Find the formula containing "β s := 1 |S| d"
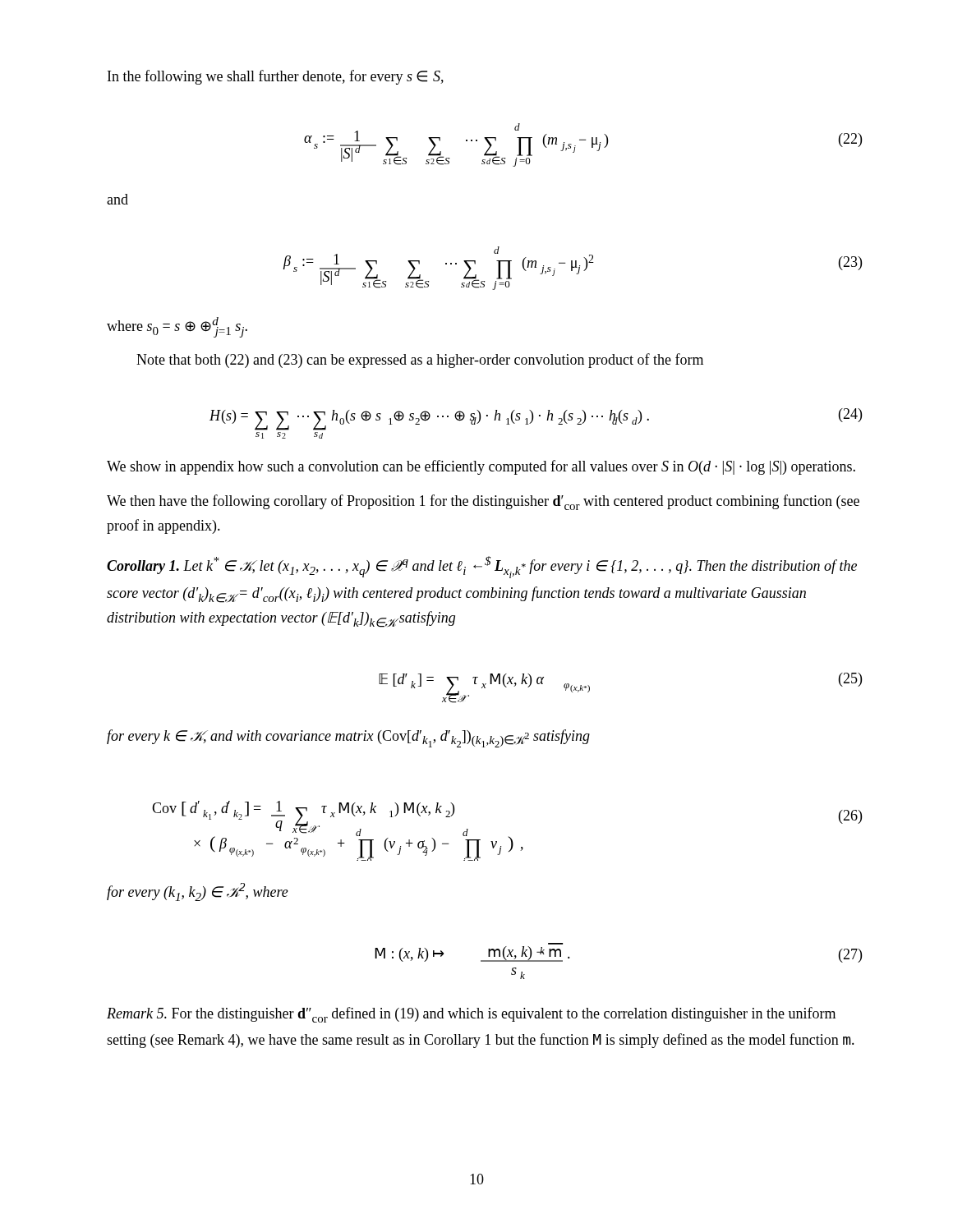 tap(485, 262)
